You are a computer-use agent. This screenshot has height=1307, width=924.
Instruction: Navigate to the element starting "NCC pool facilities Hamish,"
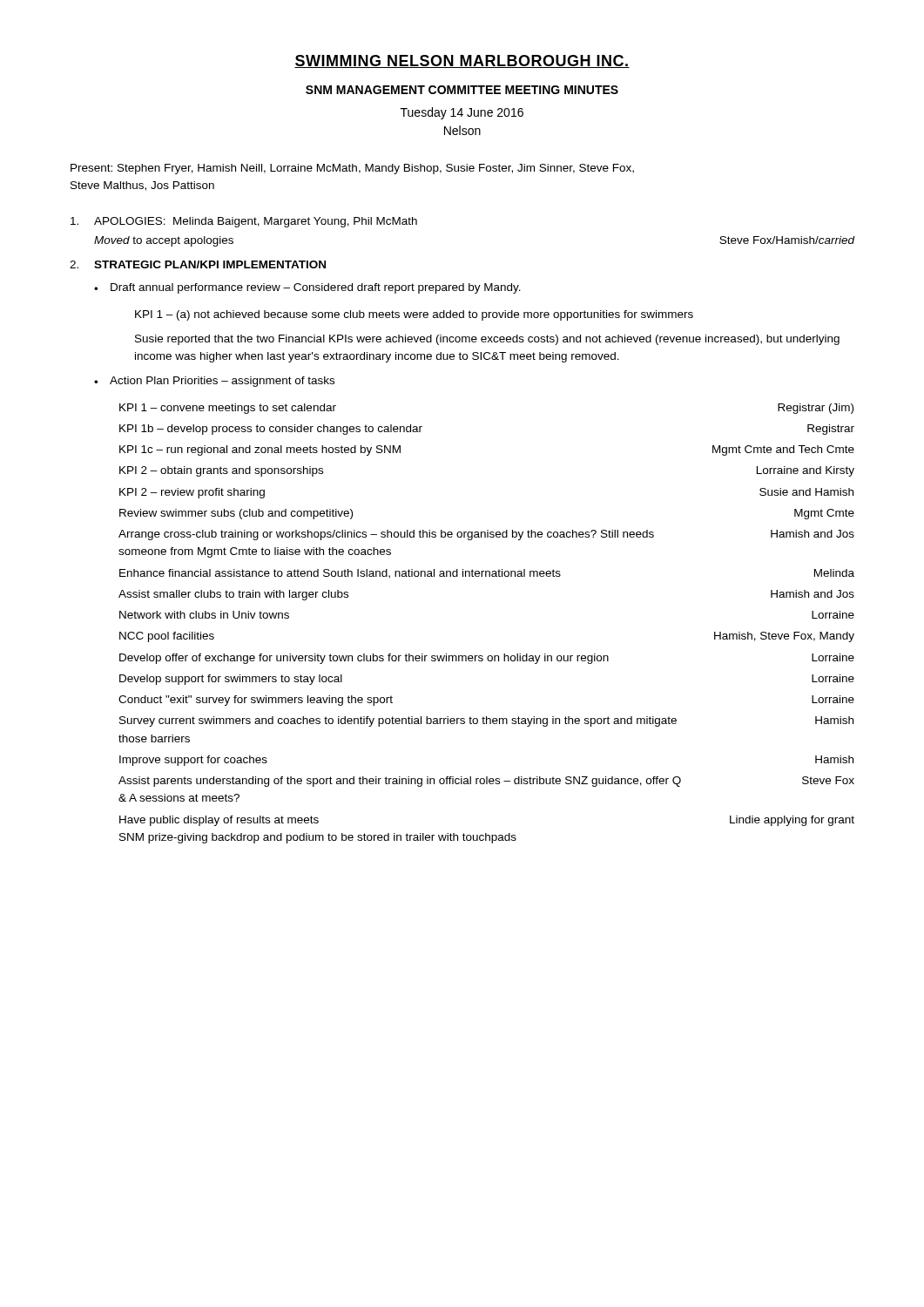tap(168, 637)
